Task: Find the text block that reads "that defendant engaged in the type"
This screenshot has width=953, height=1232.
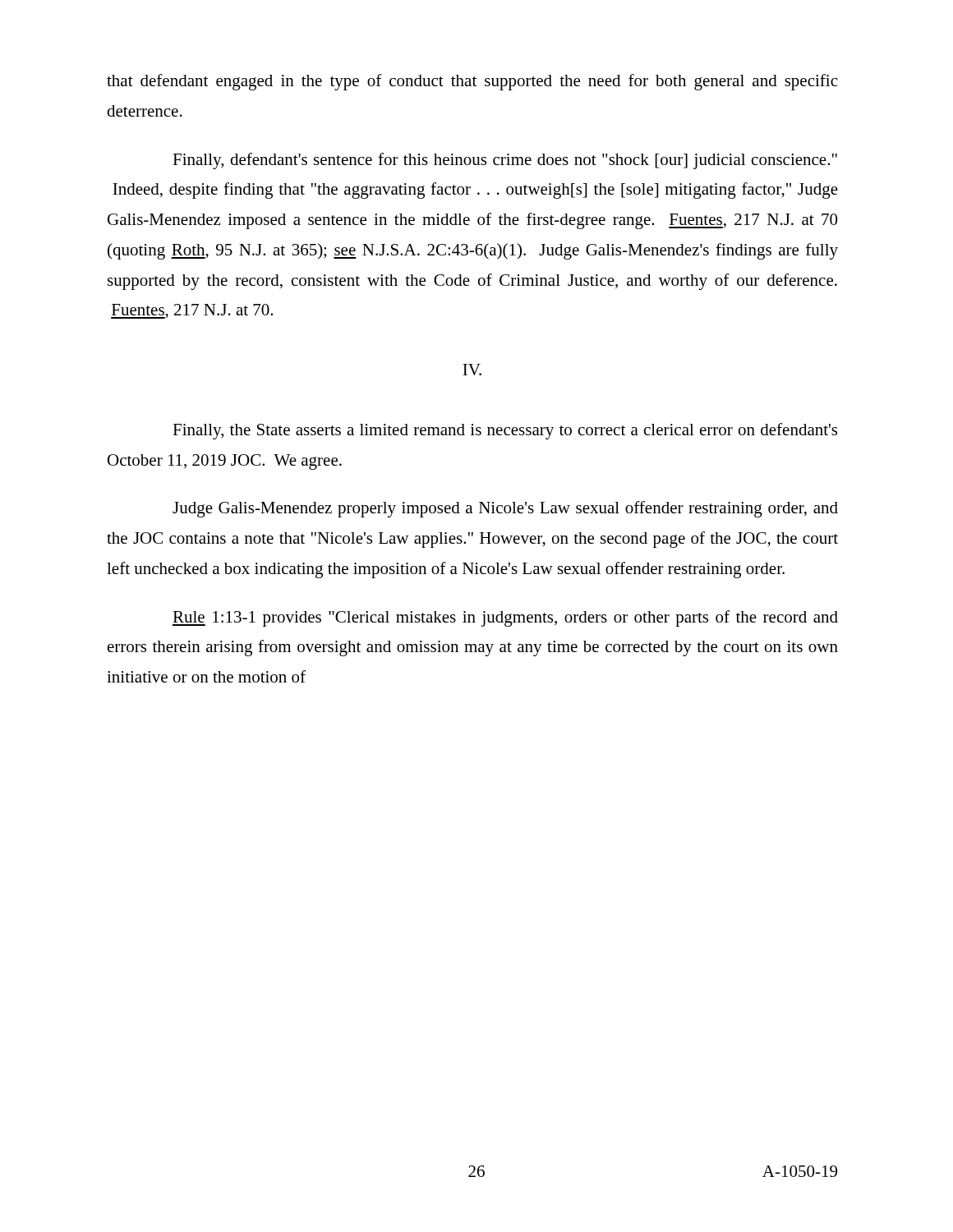Action: (x=472, y=96)
